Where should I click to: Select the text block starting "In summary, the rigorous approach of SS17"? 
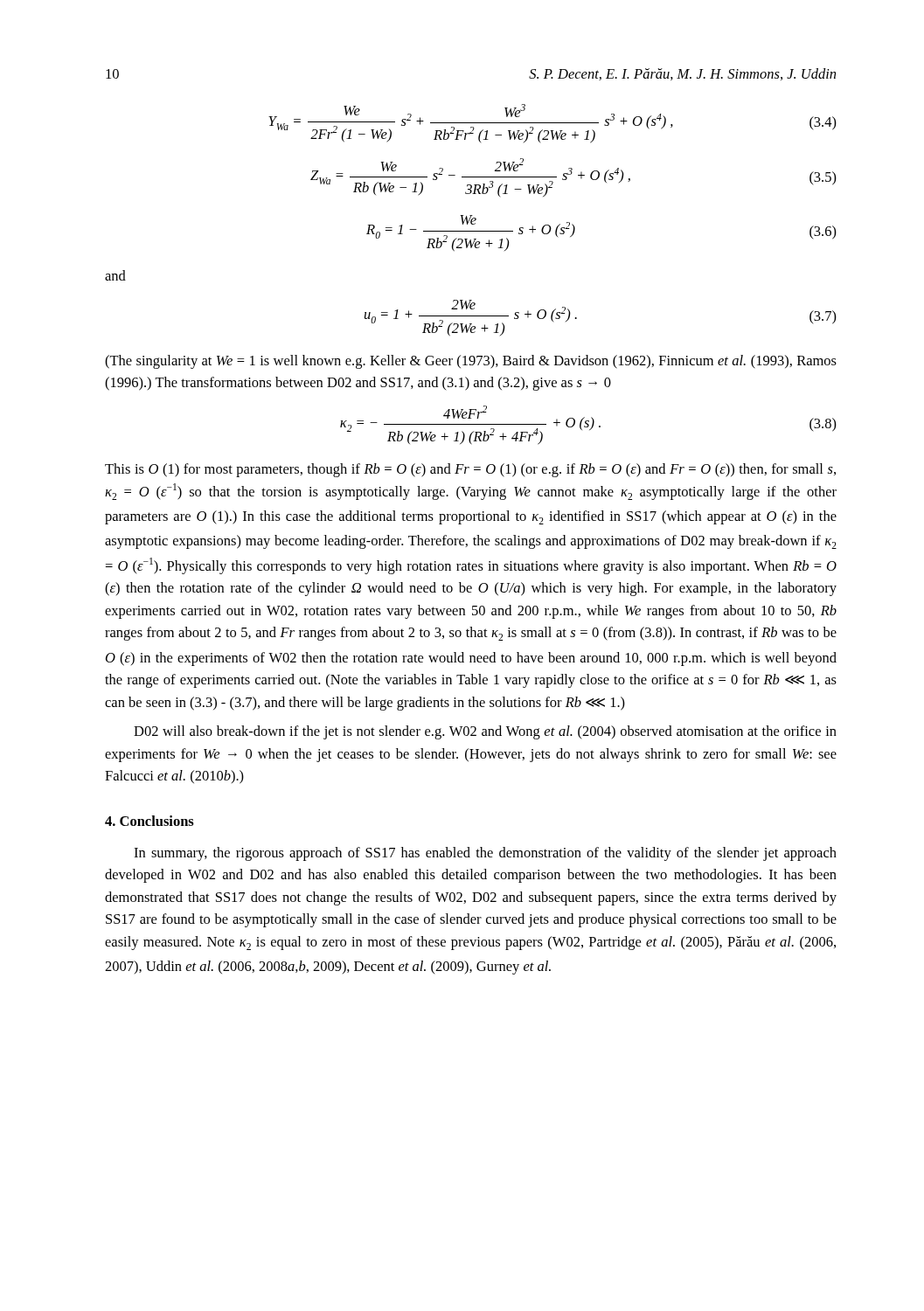pos(471,909)
